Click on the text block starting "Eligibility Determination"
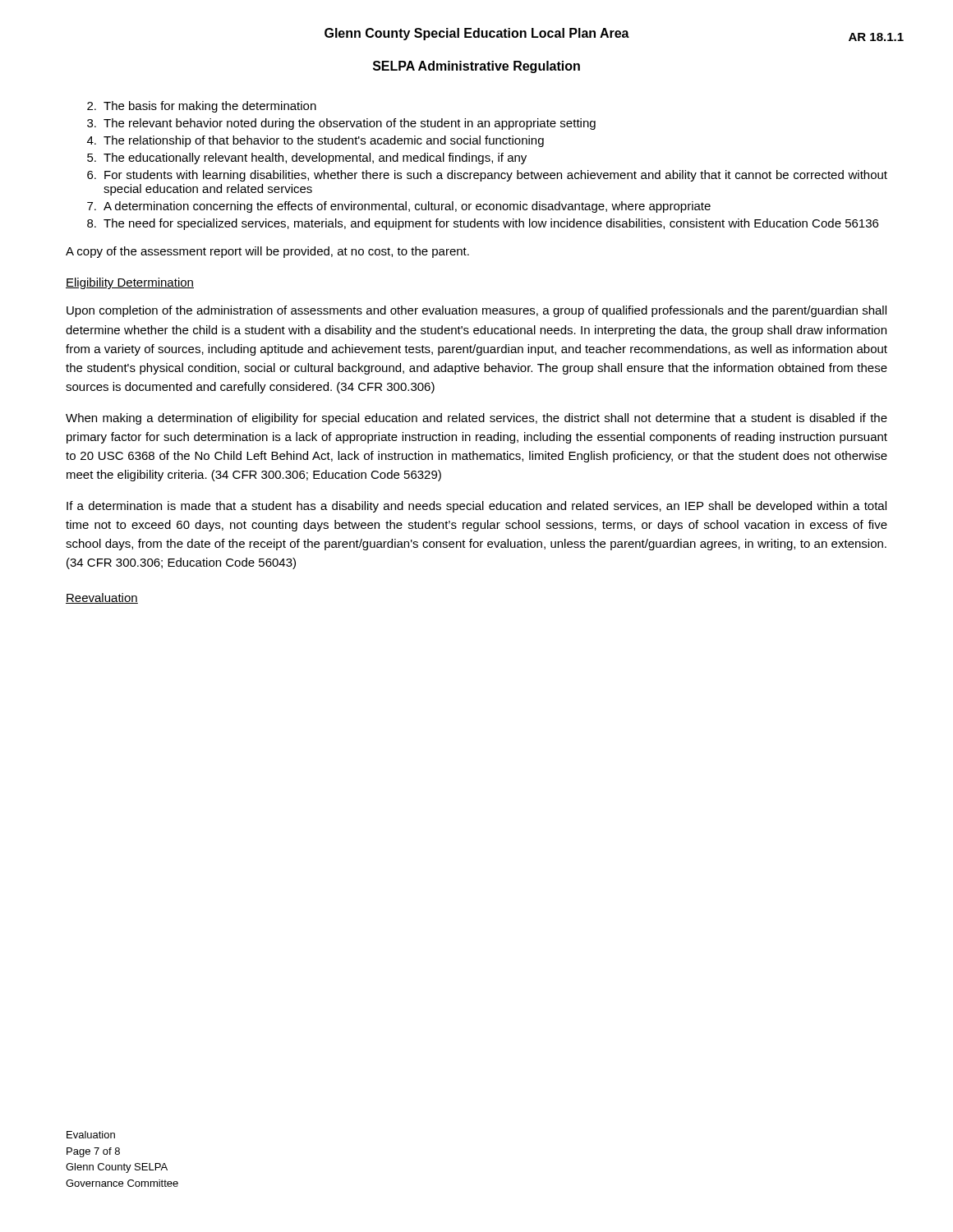Image resolution: width=953 pixels, height=1232 pixels. click(x=130, y=282)
